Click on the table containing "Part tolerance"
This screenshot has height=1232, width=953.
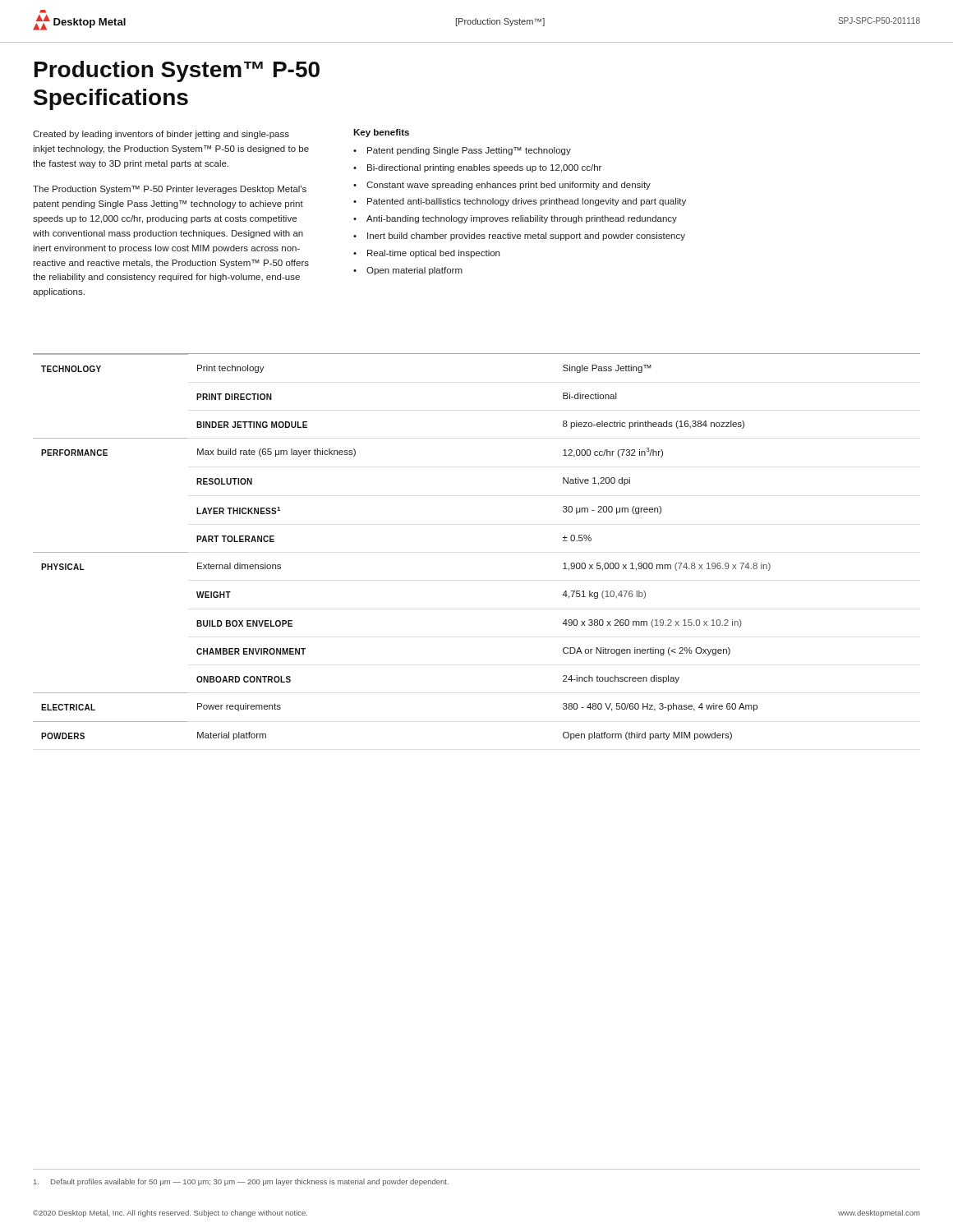coord(476,552)
